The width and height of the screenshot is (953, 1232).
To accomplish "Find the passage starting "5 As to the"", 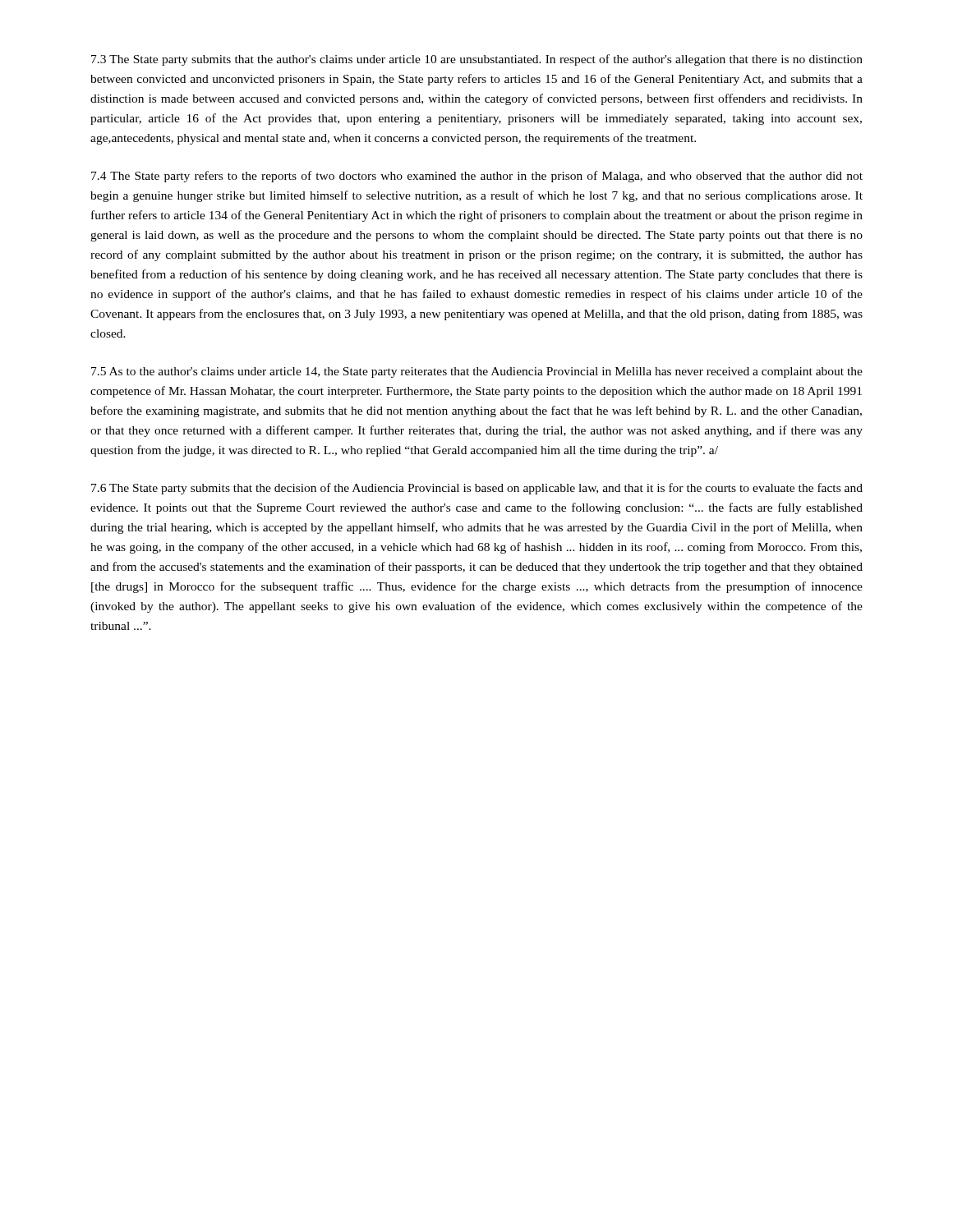I will [476, 411].
